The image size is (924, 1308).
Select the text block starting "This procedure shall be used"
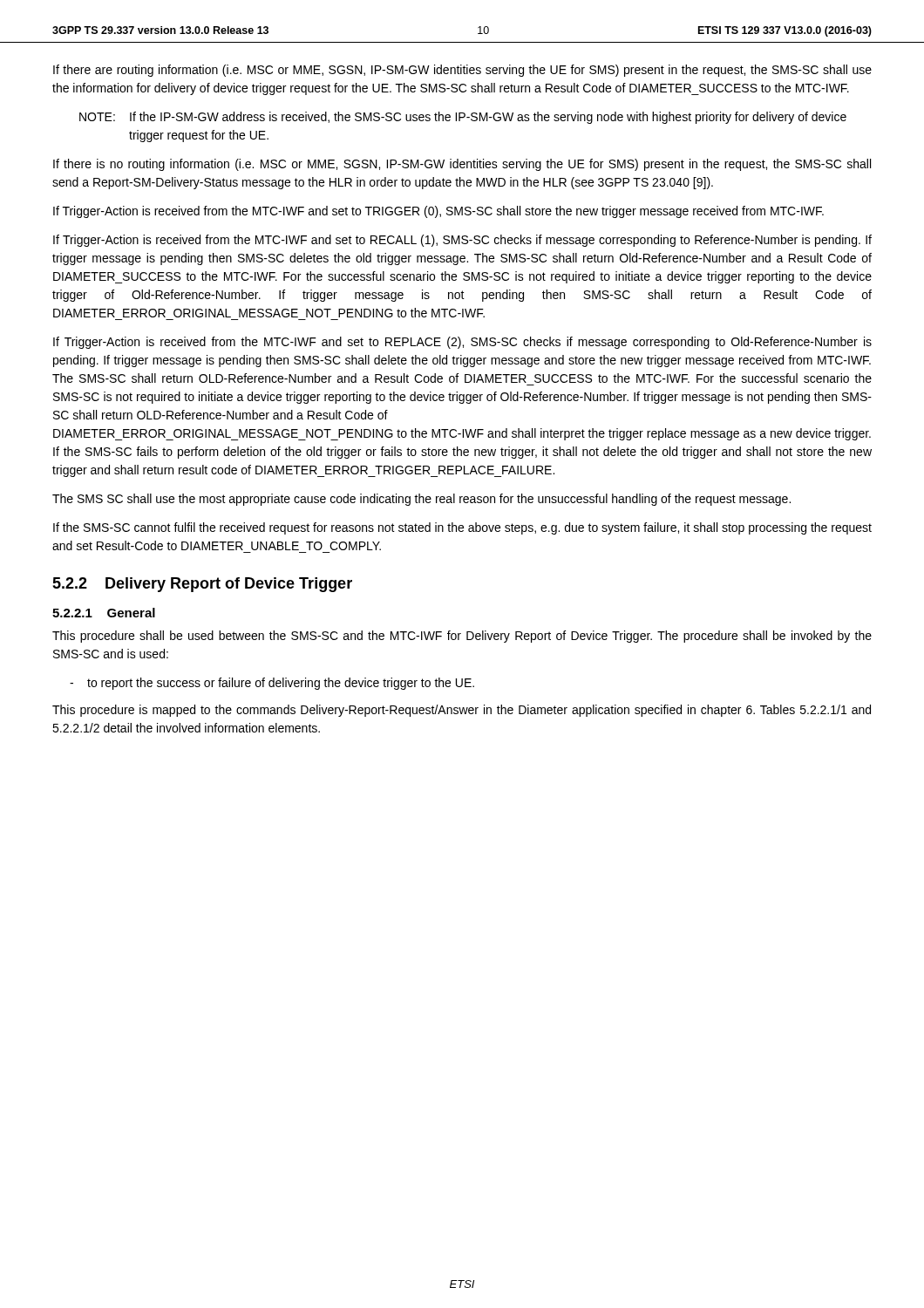[x=462, y=645]
